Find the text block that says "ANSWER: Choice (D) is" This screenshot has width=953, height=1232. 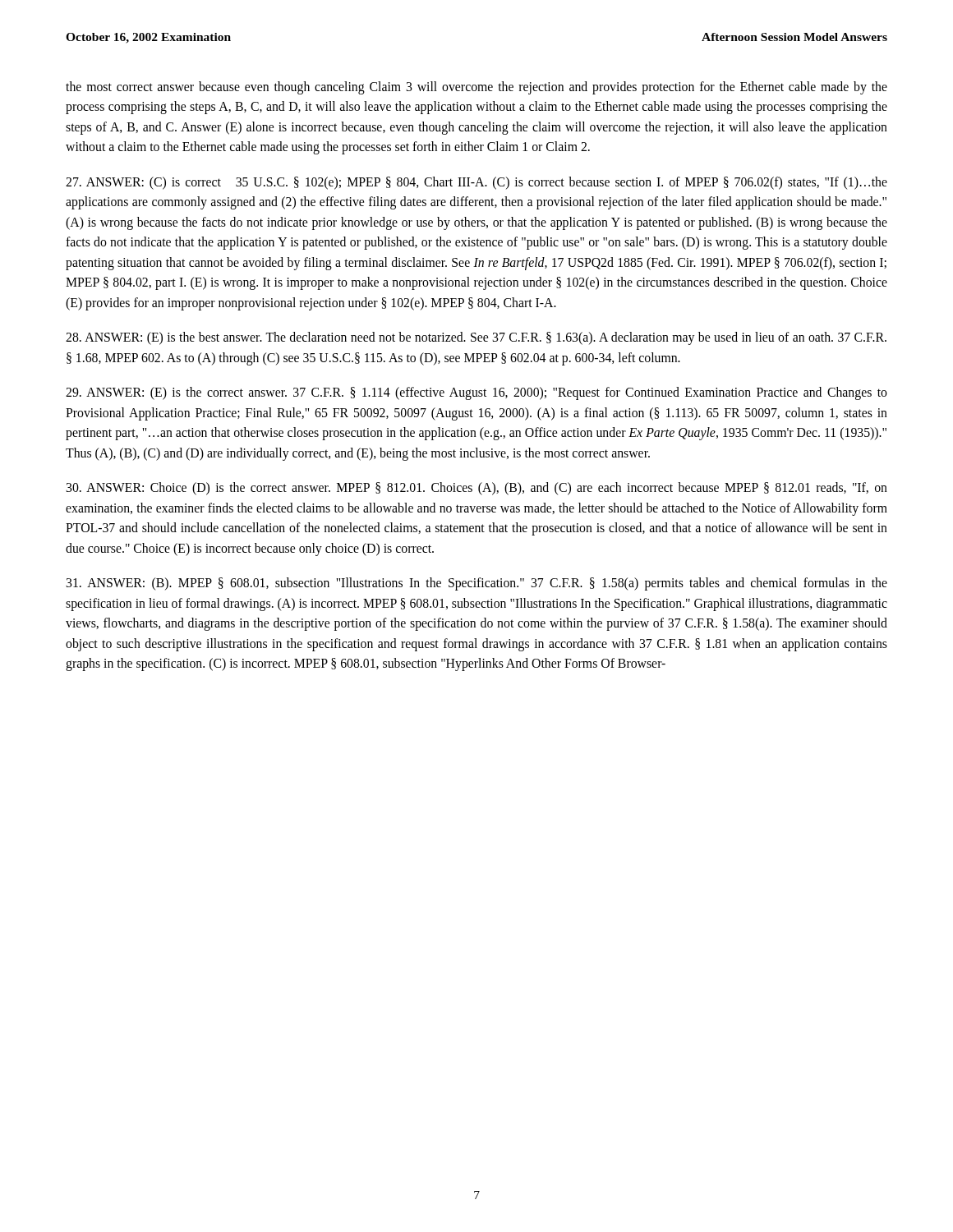point(476,518)
